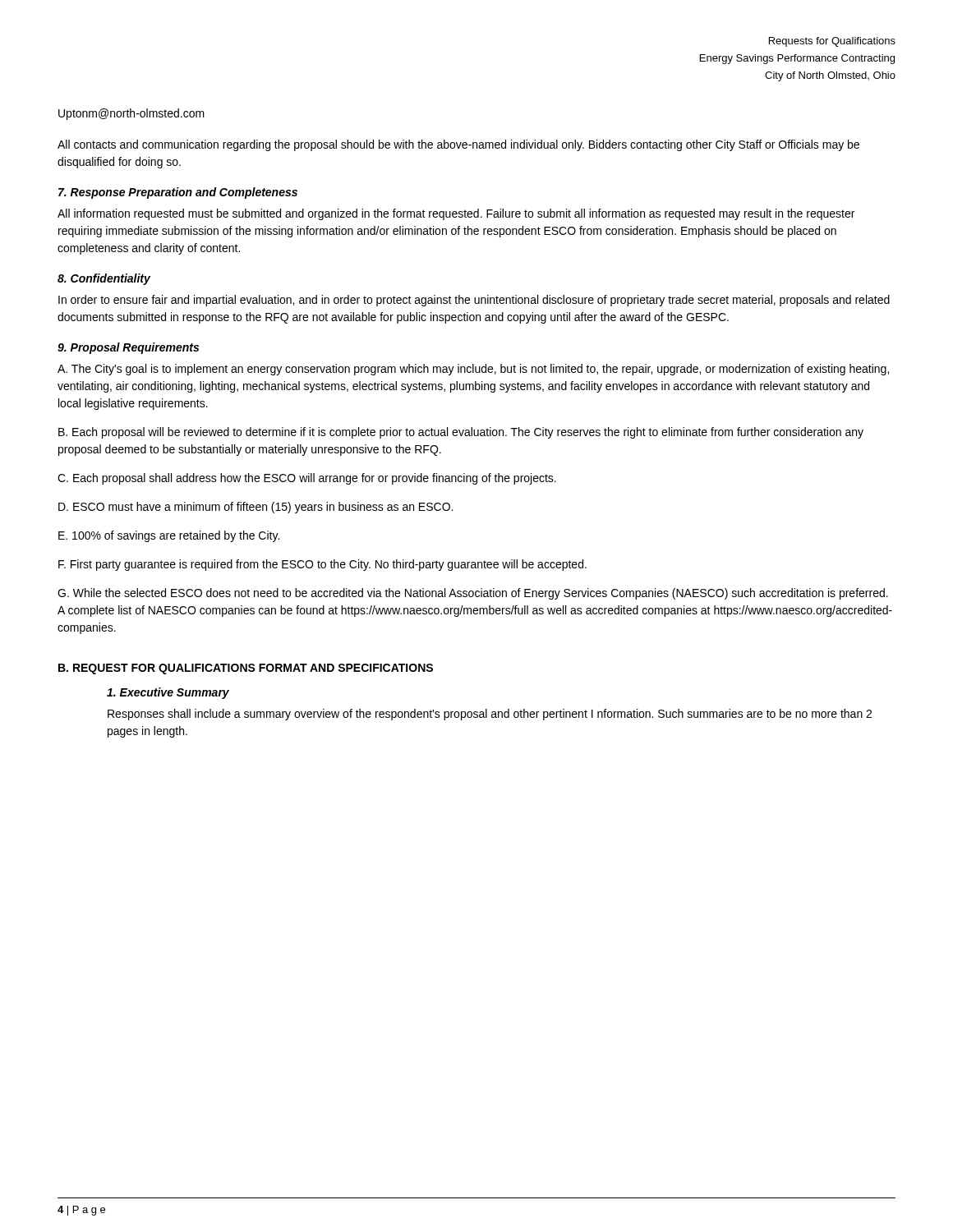Locate the text "9. Proposal Requirements"

[x=128, y=347]
